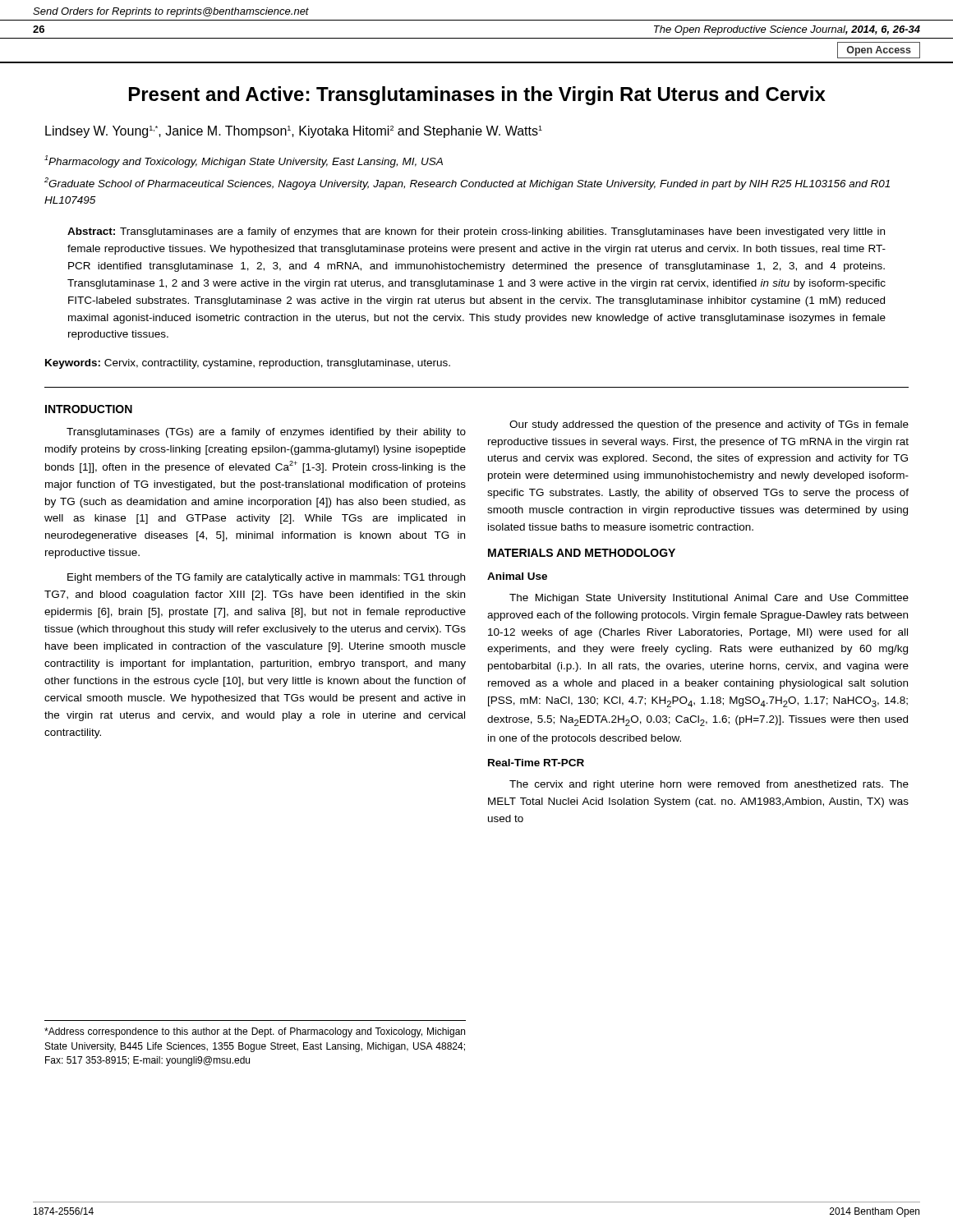Click the passage that begins "Keywords: Cervix, contractility,"
The height and width of the screenshot is (1232, 953).
[x=248, y=363]
